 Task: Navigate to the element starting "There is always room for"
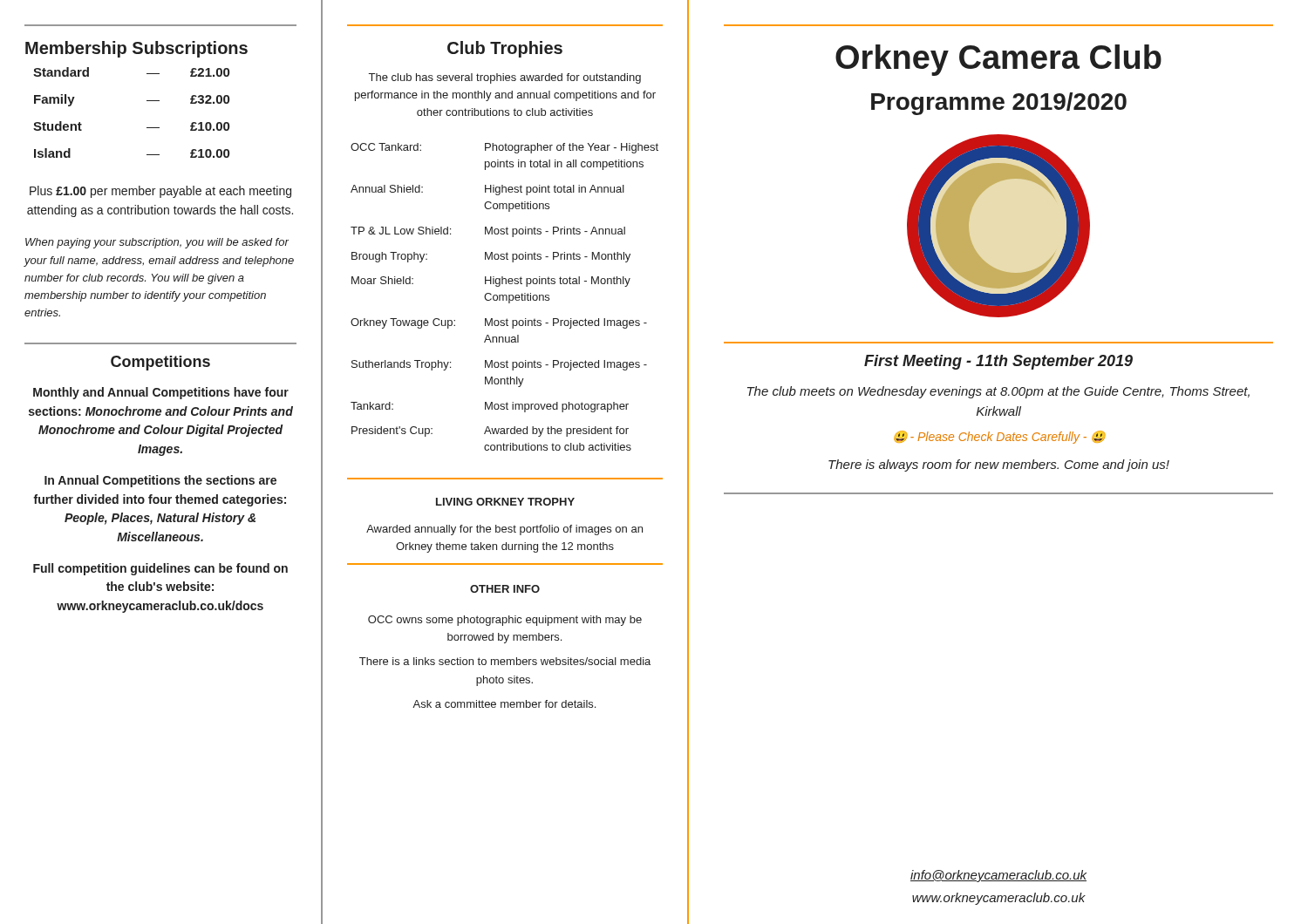coord(998,464)
